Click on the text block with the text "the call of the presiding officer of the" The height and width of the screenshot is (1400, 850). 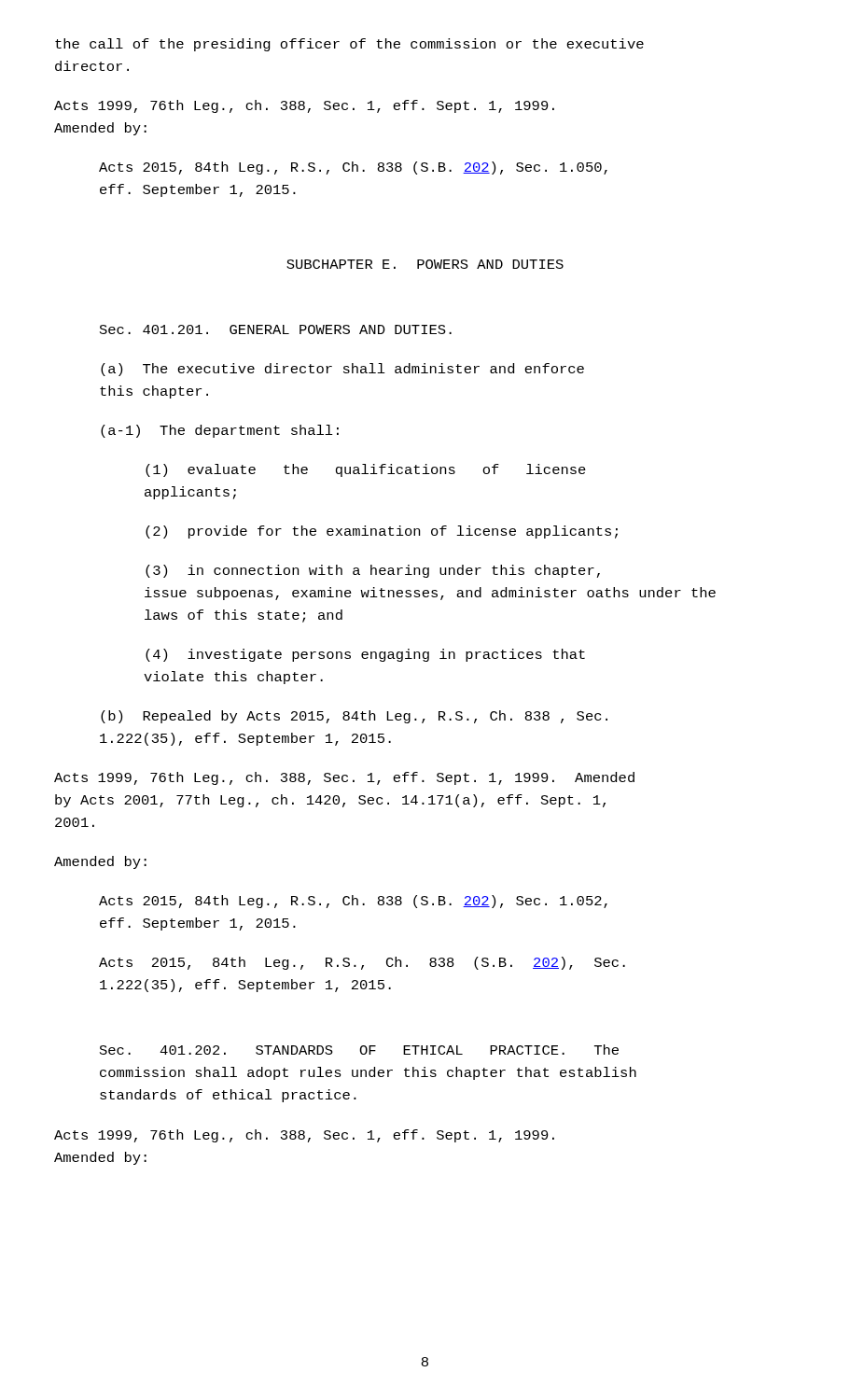pos(349,56)
